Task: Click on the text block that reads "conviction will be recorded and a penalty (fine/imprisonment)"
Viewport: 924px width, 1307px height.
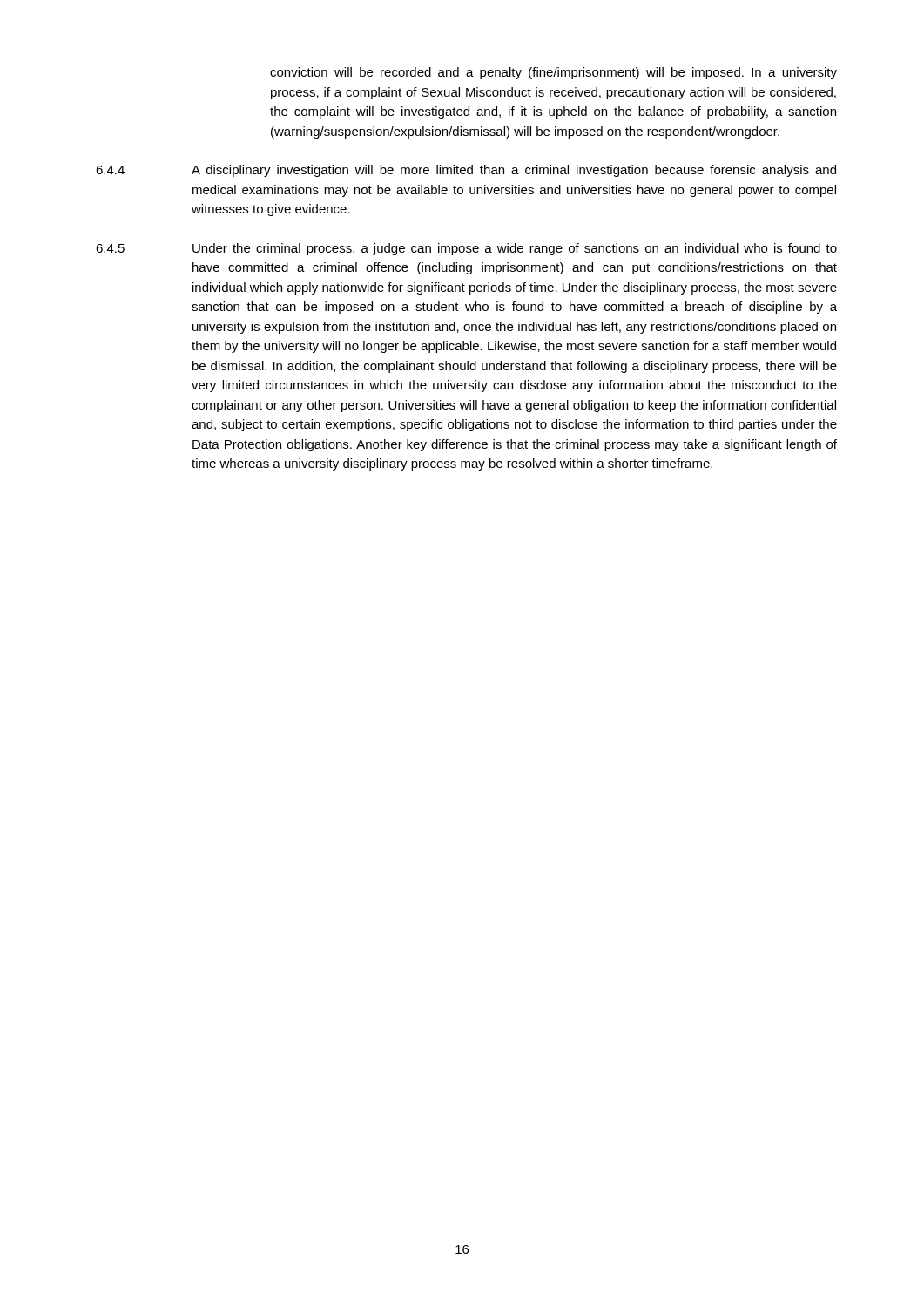Action: coord(553,101)
